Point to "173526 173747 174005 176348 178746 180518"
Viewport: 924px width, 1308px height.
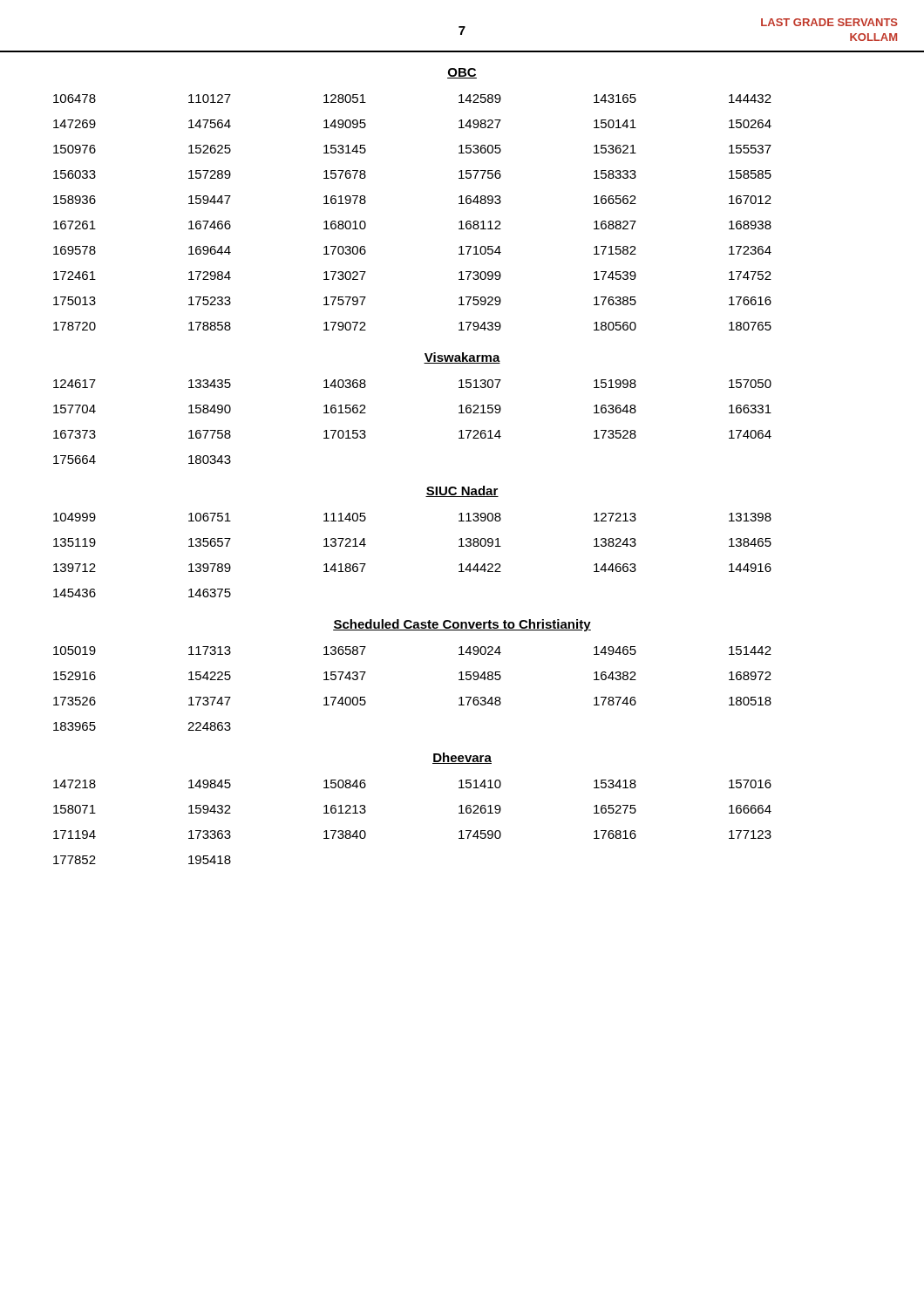click(x=458, y=701)
